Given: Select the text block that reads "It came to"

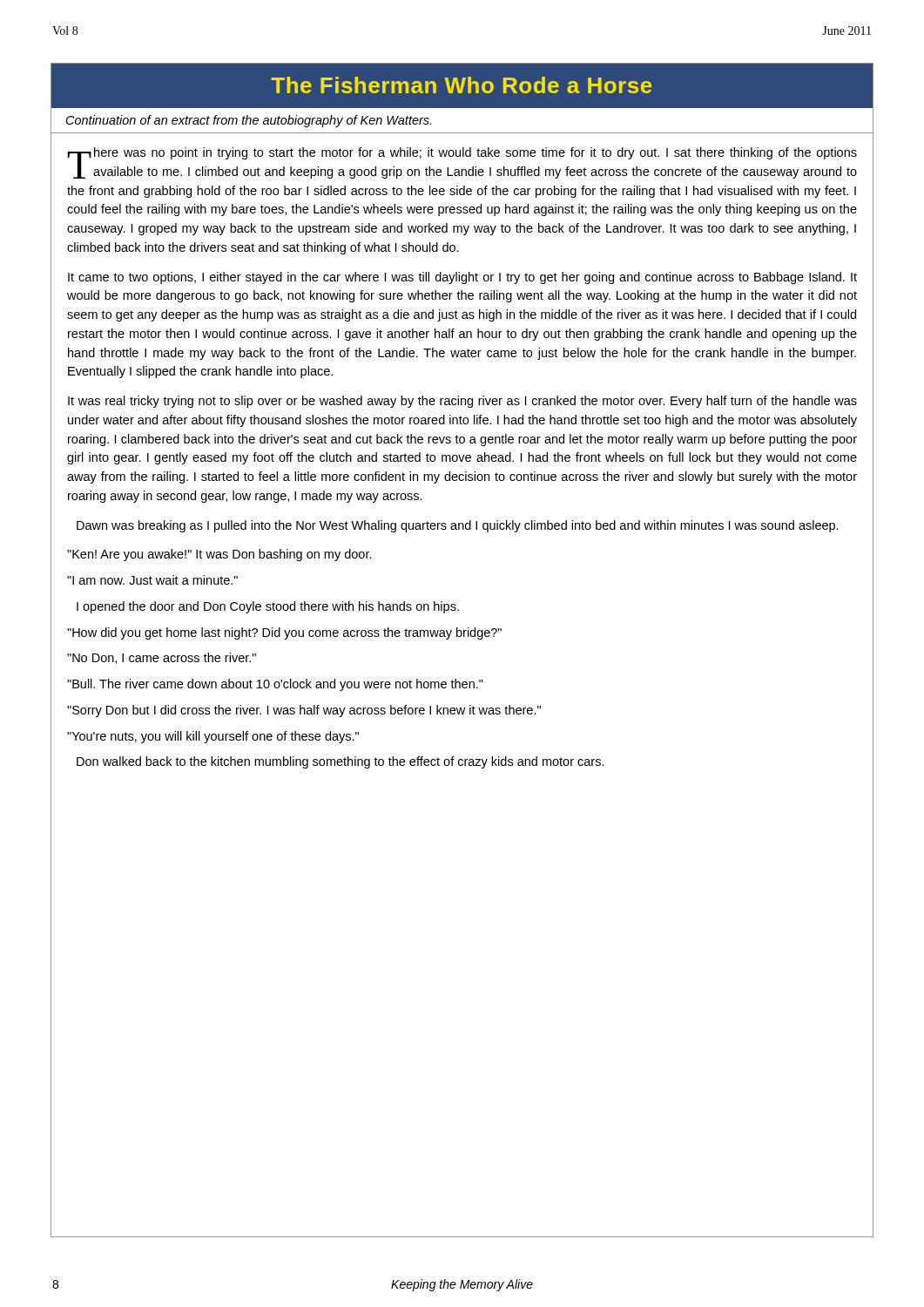Looking at the screenshot, I should [x=462, y=324].
